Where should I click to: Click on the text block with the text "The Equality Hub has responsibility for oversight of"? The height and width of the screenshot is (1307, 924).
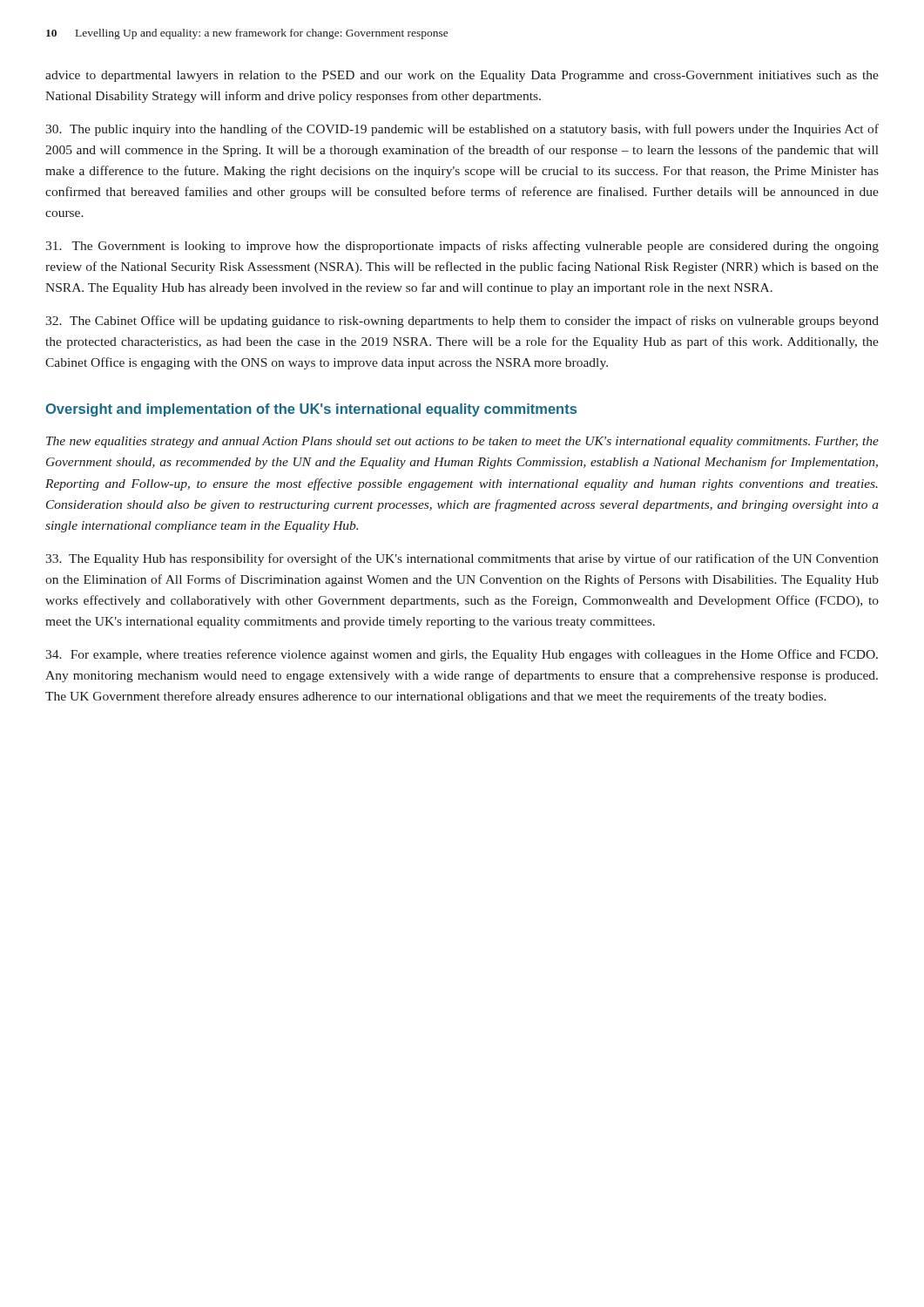click(x=462, y=590)
